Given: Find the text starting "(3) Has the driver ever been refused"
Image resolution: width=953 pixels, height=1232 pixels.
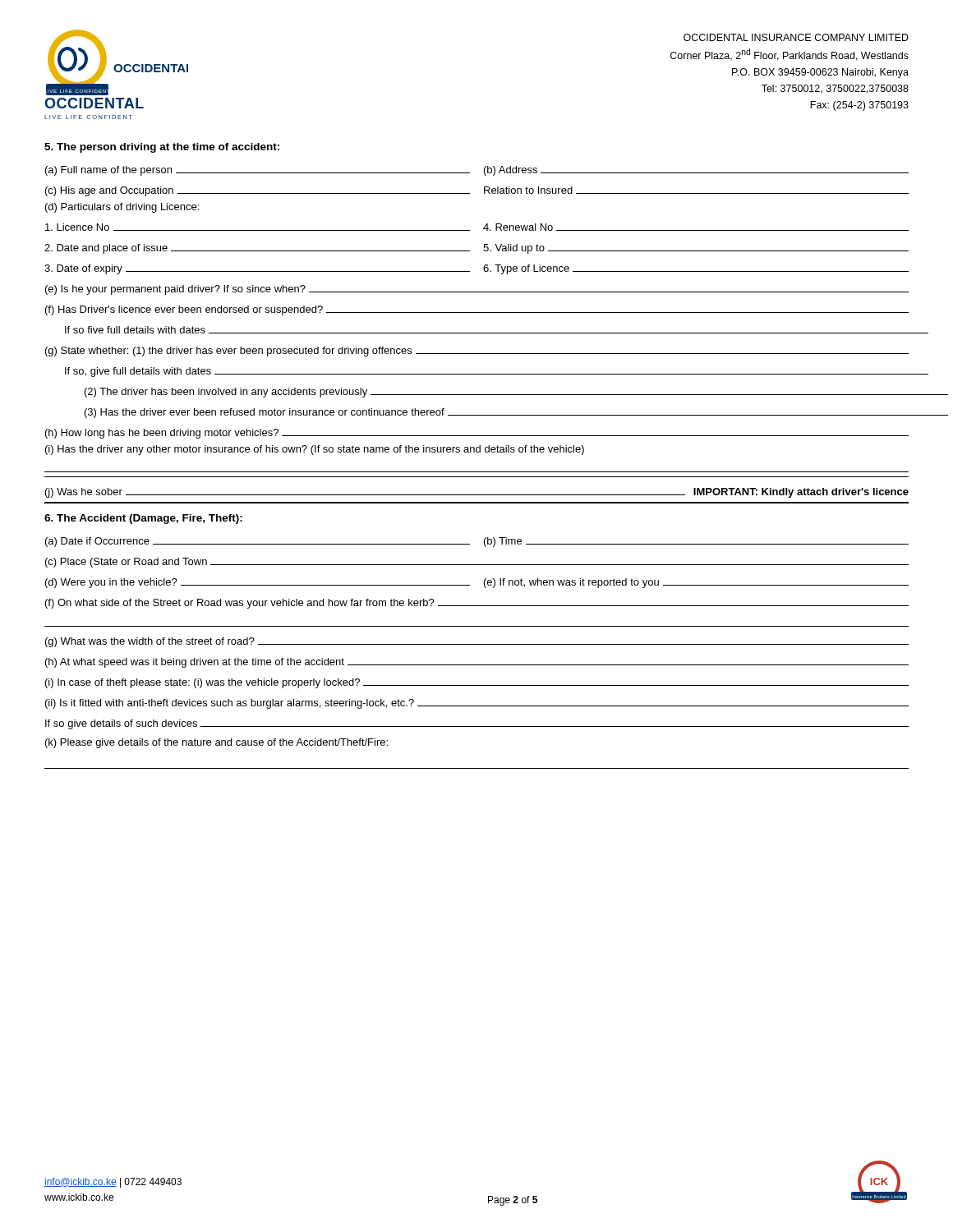Looking at the screenshot, I should (x=516, y=410).
